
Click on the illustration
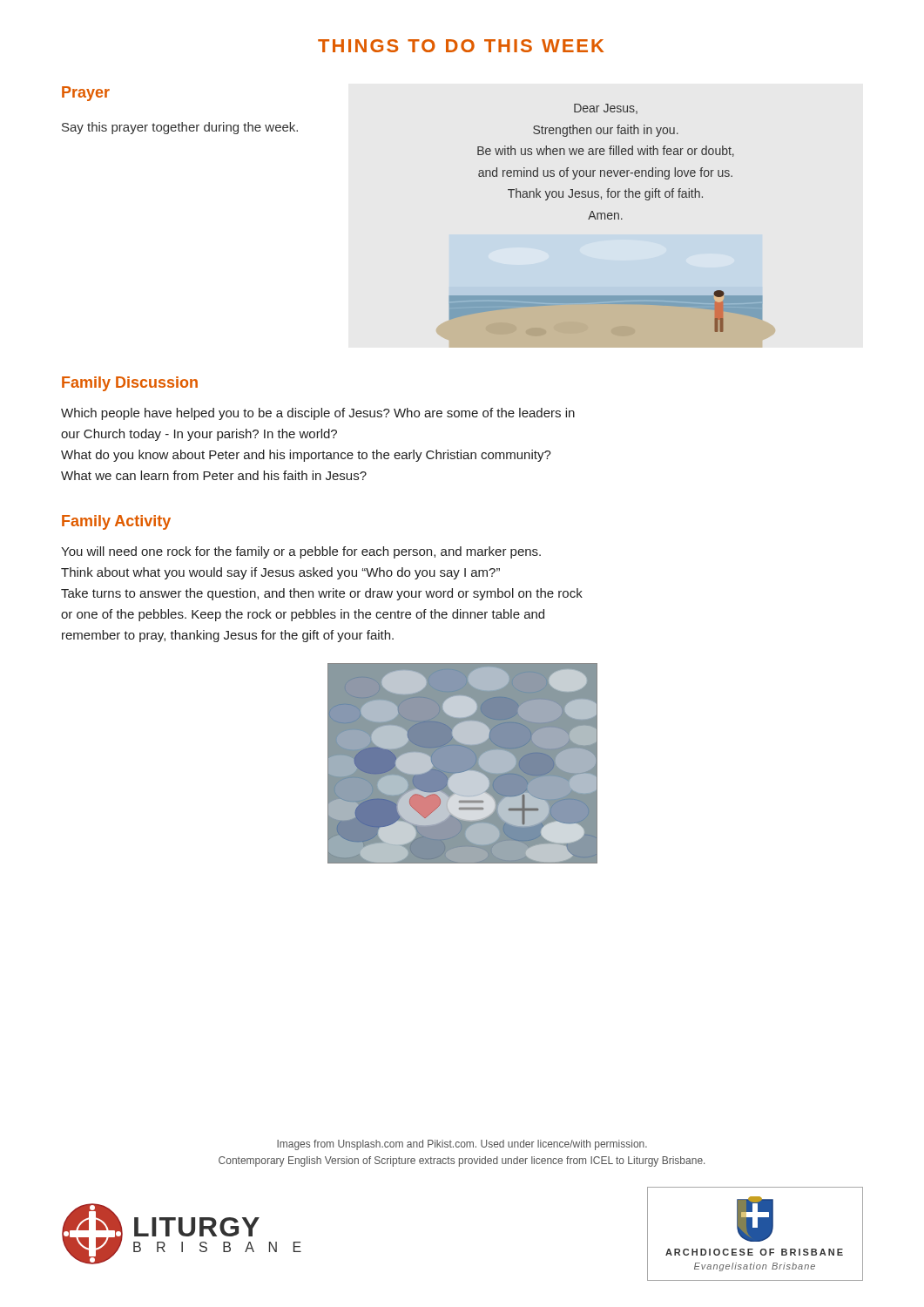606,216
